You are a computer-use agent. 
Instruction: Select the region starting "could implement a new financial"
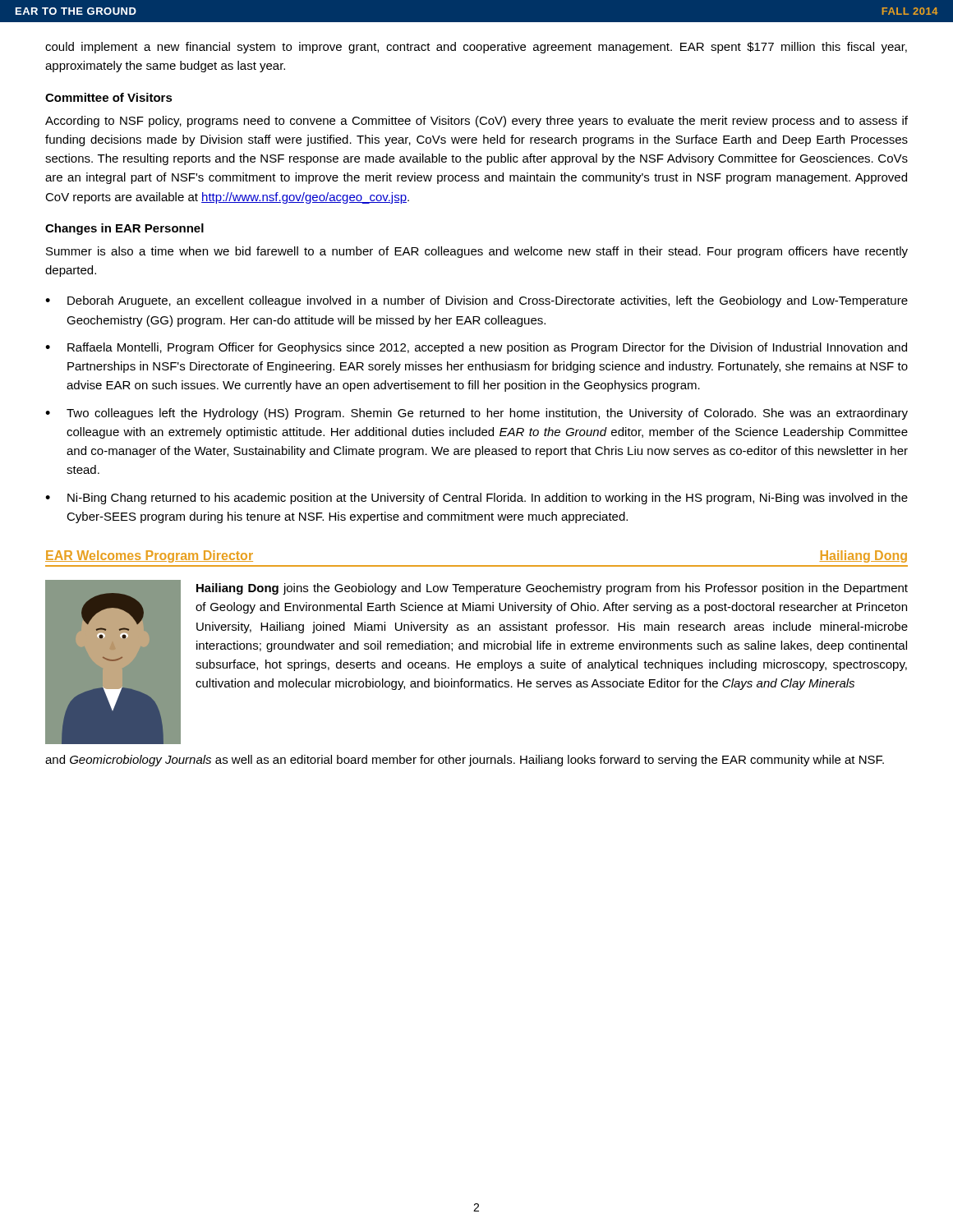476,56
